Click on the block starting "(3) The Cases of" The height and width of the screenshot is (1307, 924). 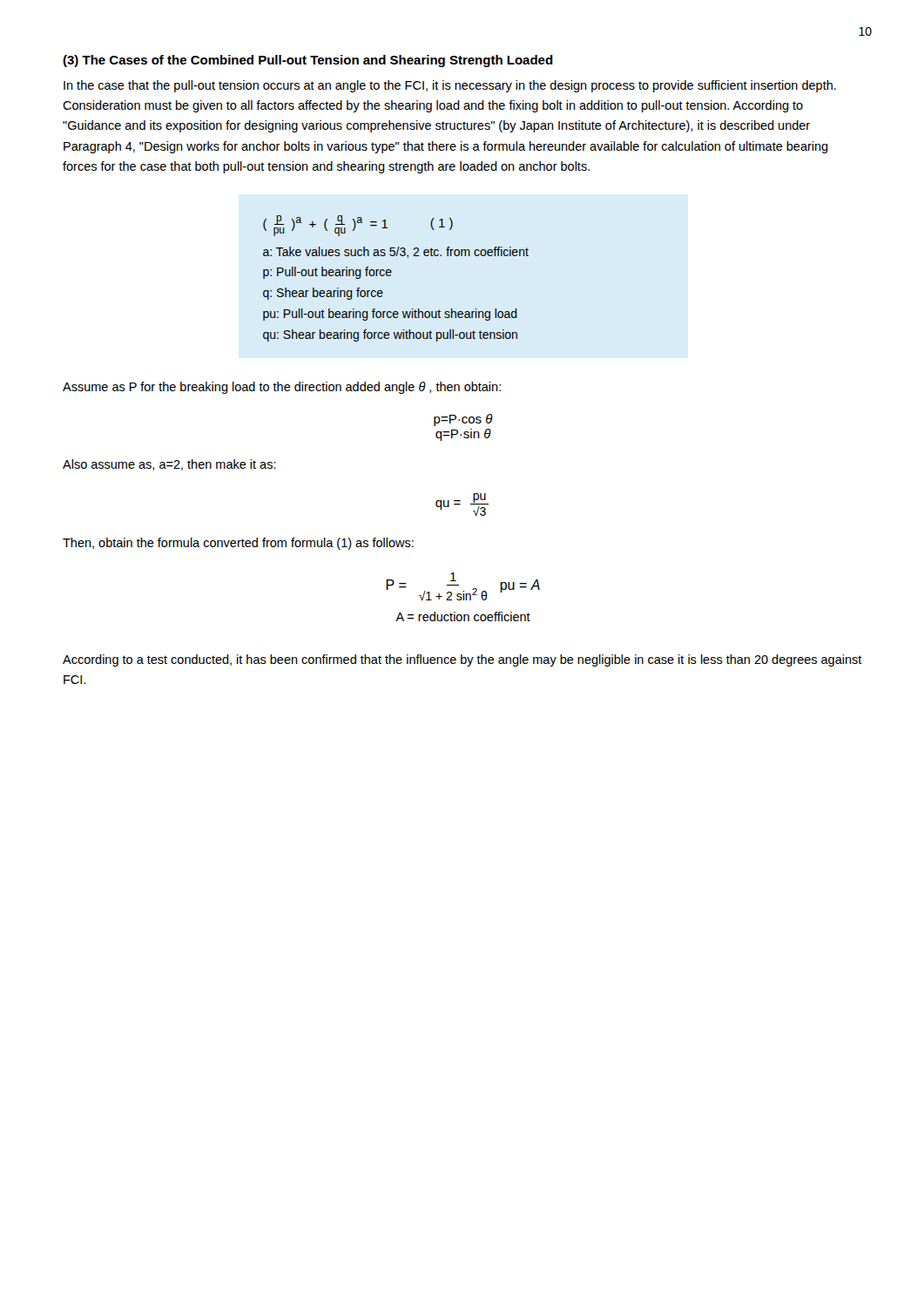[x=308, y=60]
